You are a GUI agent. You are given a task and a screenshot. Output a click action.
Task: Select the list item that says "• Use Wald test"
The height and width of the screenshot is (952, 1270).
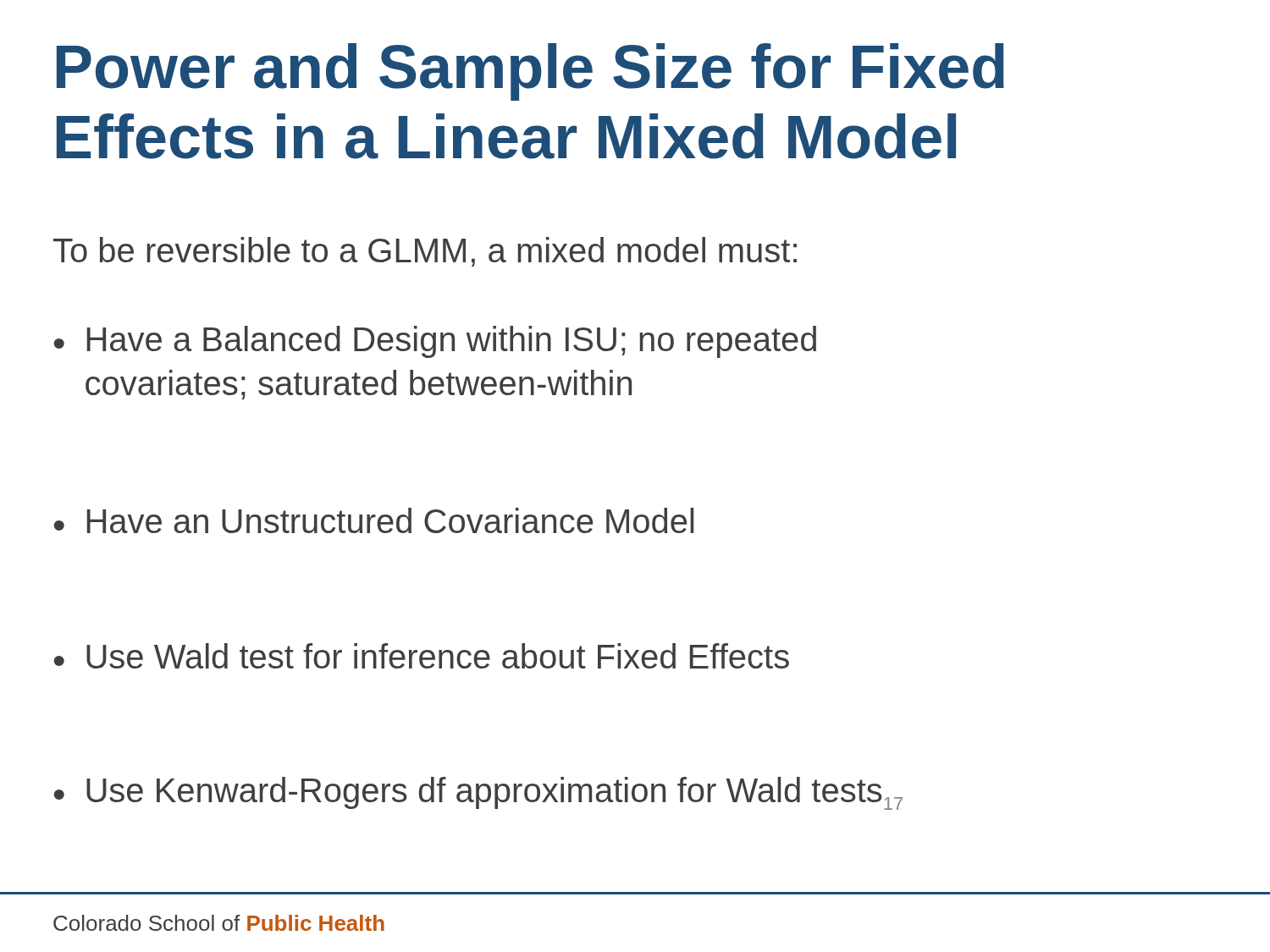pyautogui.click(x=620, y=660)
